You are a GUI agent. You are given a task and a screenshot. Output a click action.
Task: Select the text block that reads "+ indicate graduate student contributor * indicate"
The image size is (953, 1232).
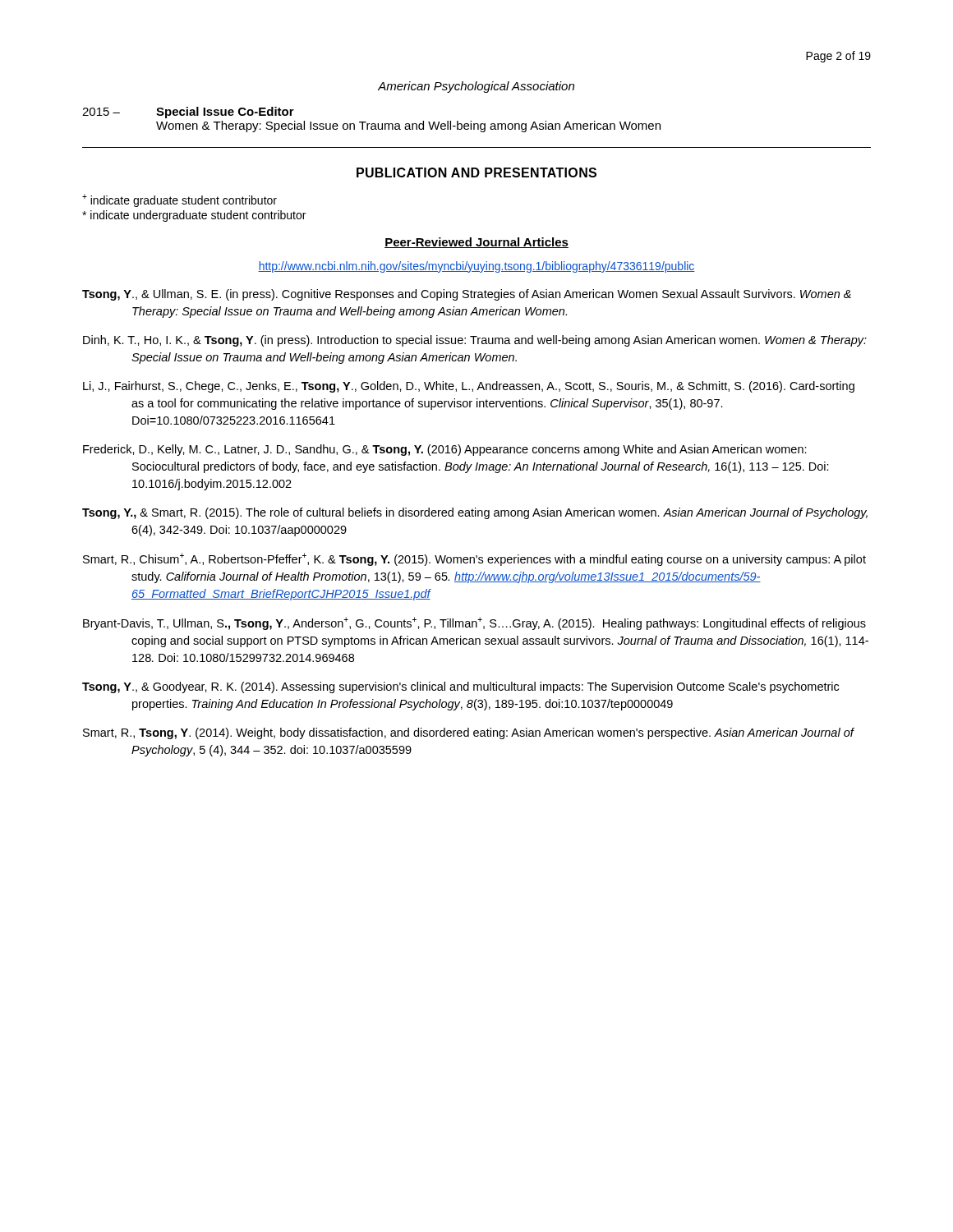click(180, 200)
